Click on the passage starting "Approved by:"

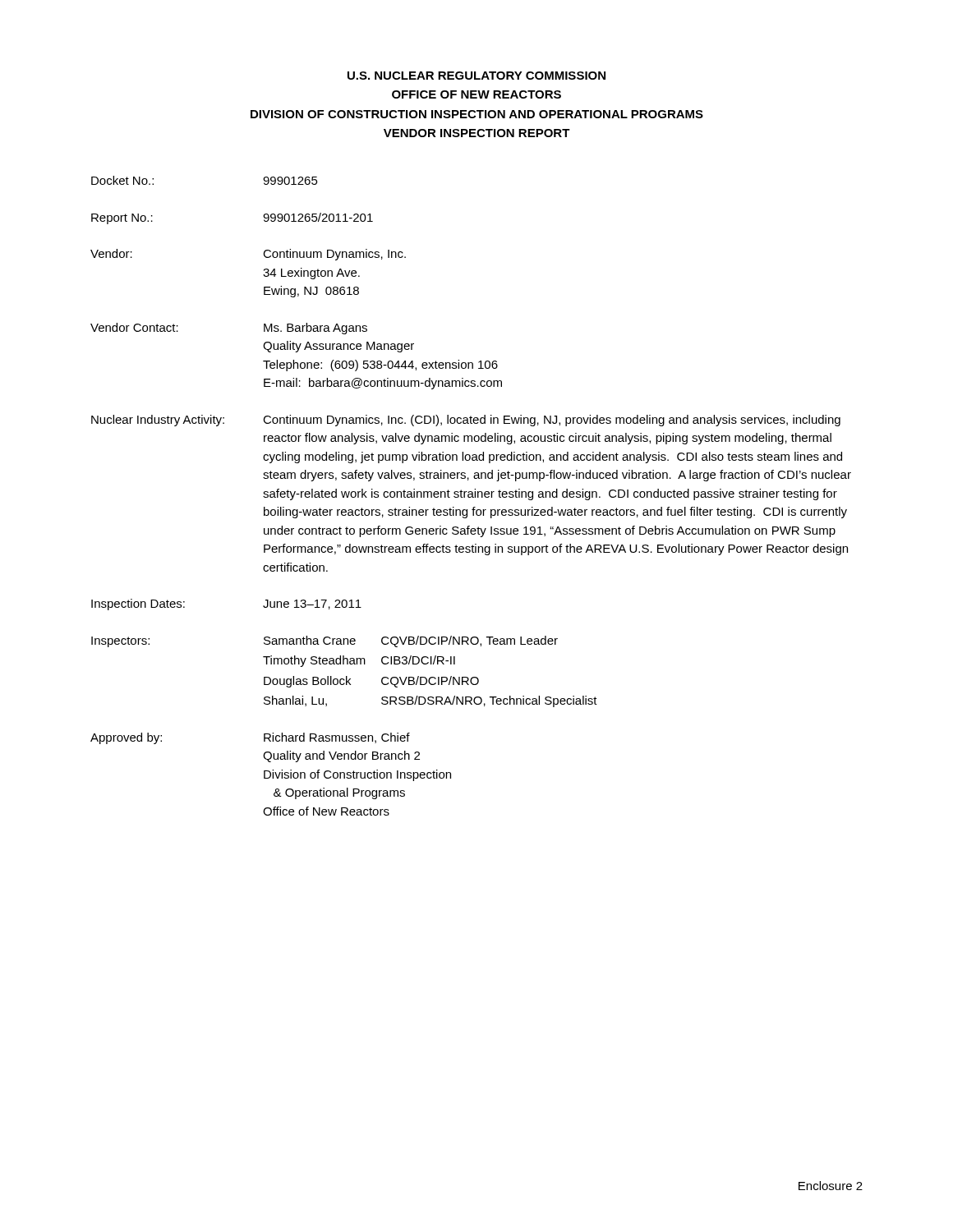coord(127,737)
